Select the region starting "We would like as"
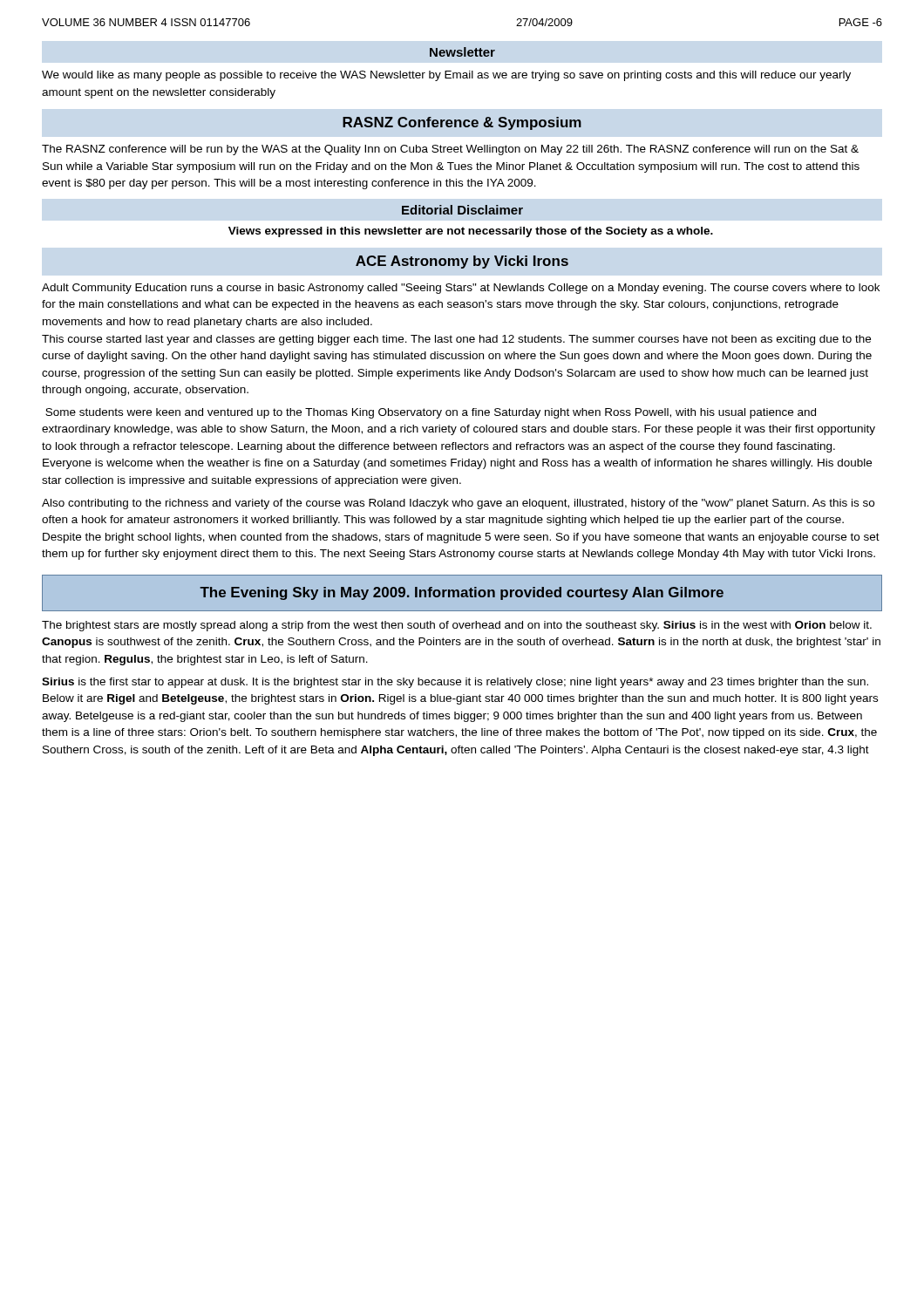Image resolution: width=924 pixels, height=1308 pixels. pyautogui.click(x=446, y=83)
